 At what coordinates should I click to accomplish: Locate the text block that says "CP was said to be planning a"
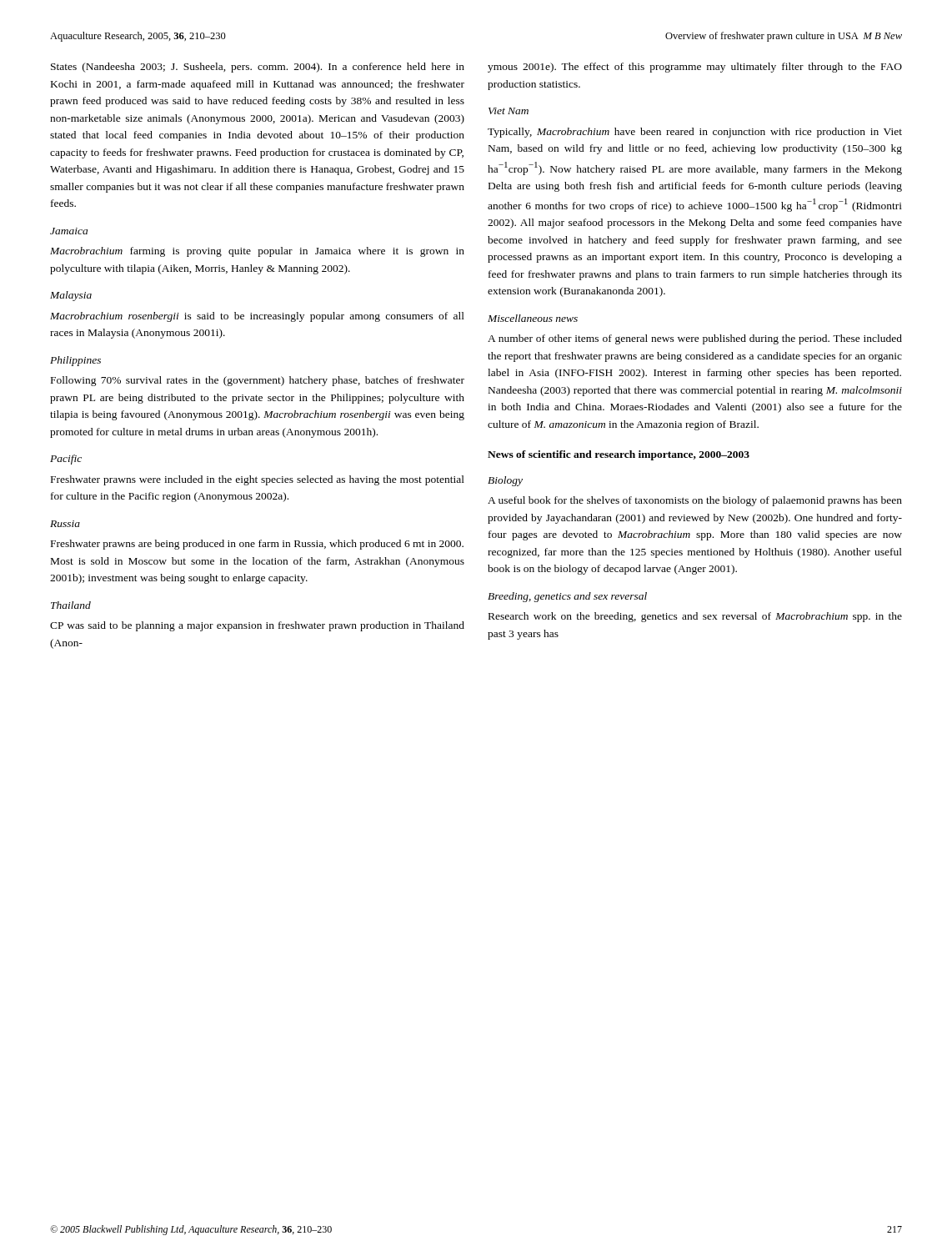click(x=257, y=635)
